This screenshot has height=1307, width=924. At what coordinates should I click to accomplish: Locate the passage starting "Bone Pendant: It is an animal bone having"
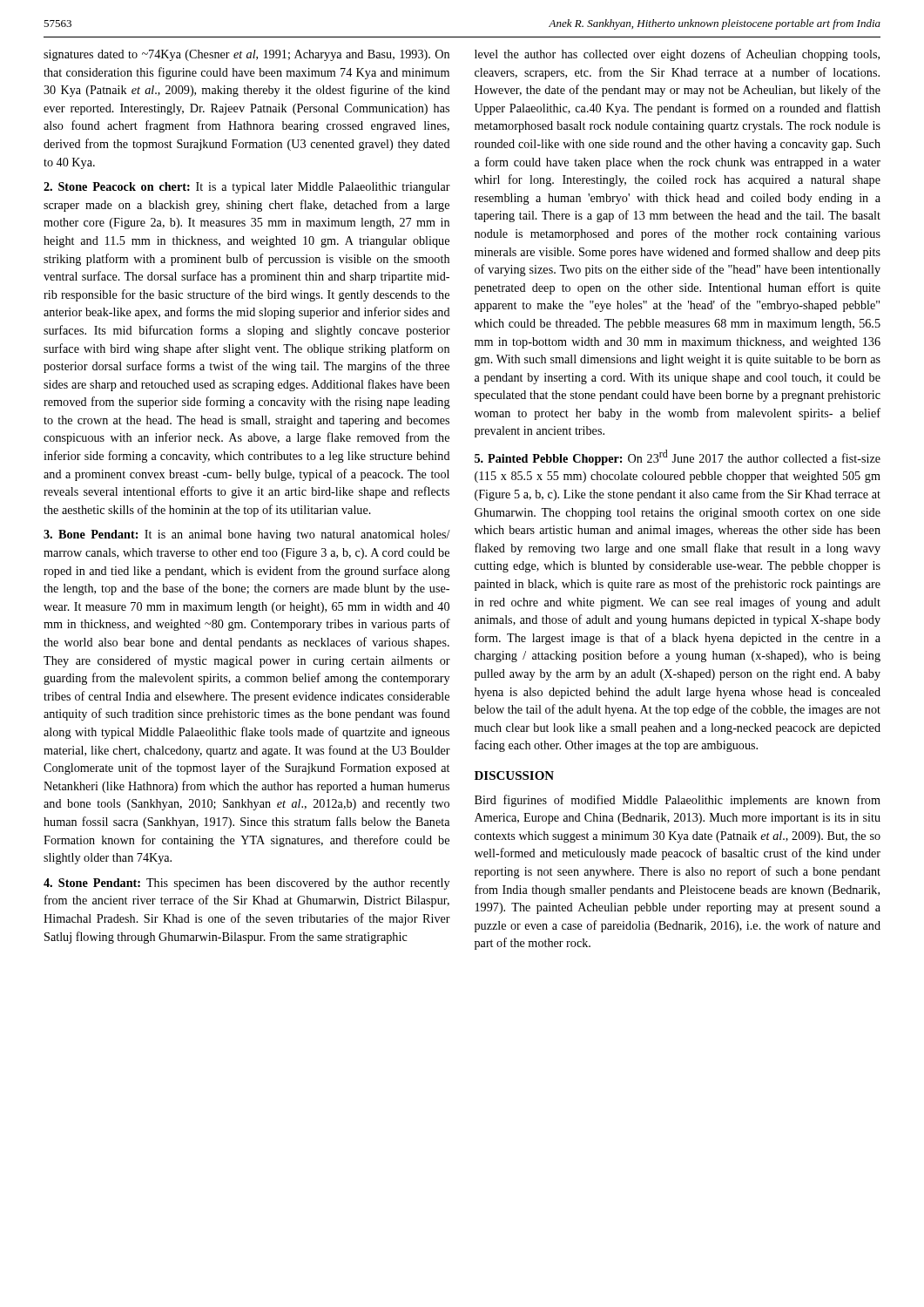(247, 696)
